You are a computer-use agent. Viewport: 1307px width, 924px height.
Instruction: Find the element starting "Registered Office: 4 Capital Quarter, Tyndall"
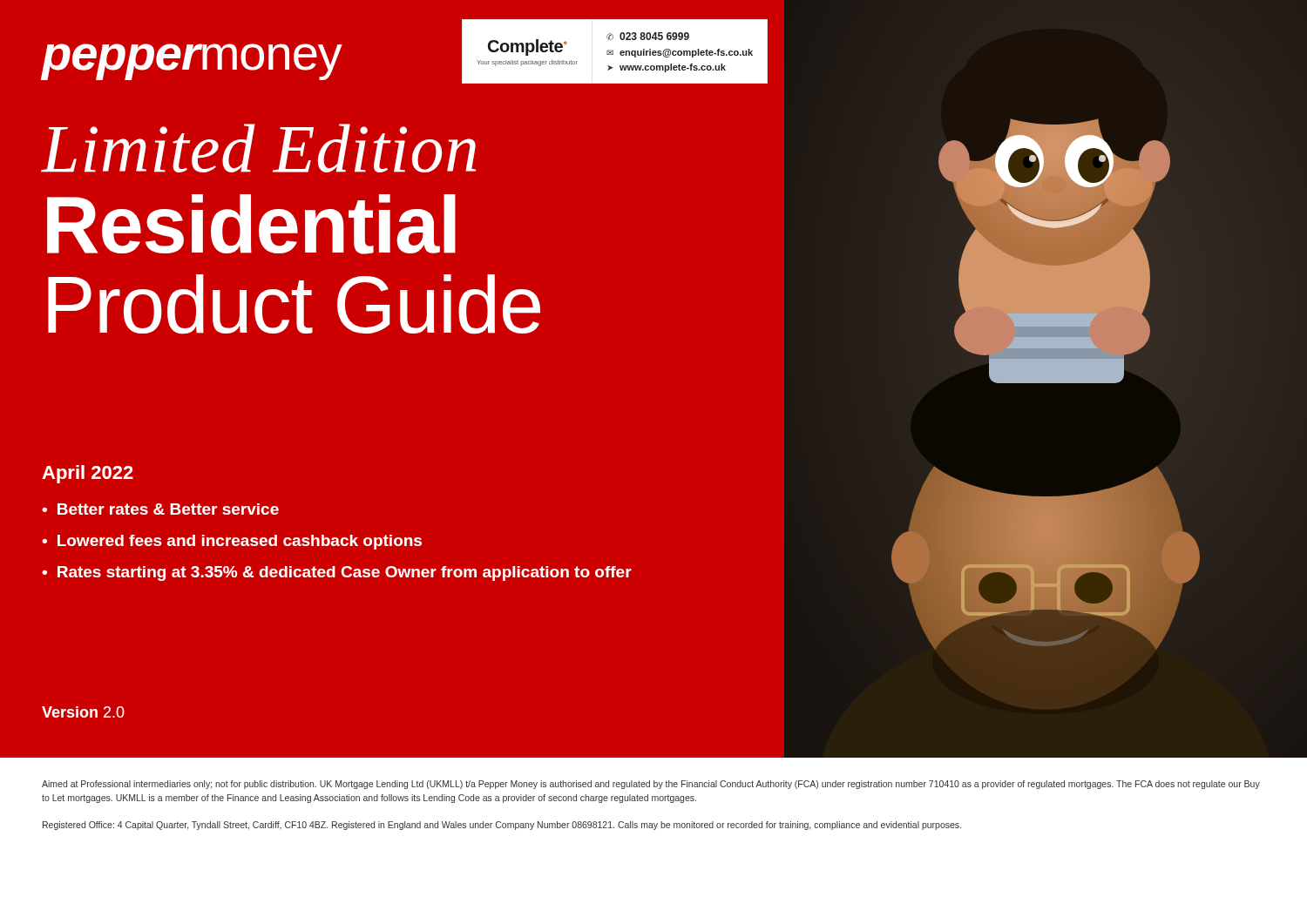click(502, 824)
